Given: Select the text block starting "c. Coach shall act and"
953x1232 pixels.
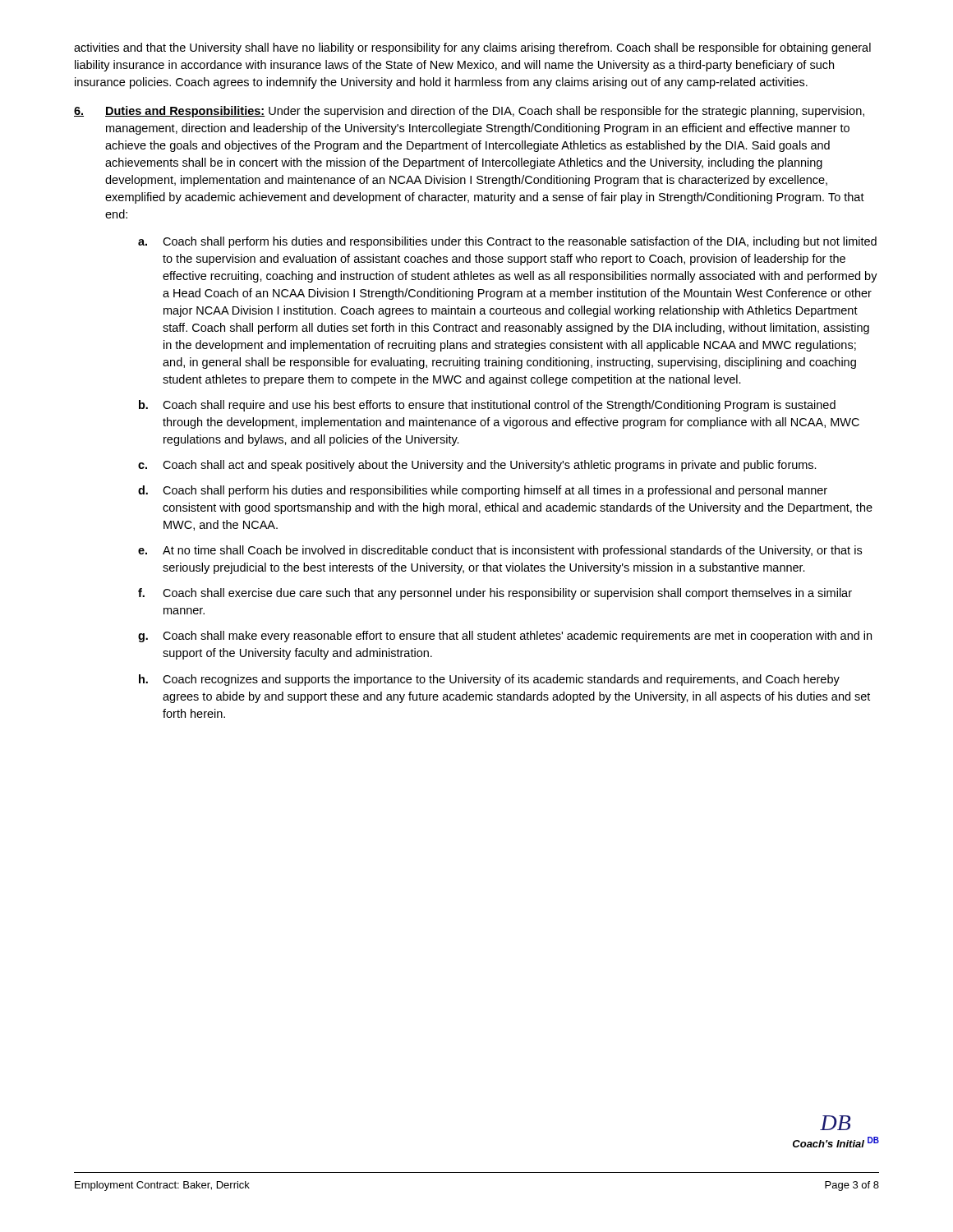Looking at the screenshot, I should [509, 466].
